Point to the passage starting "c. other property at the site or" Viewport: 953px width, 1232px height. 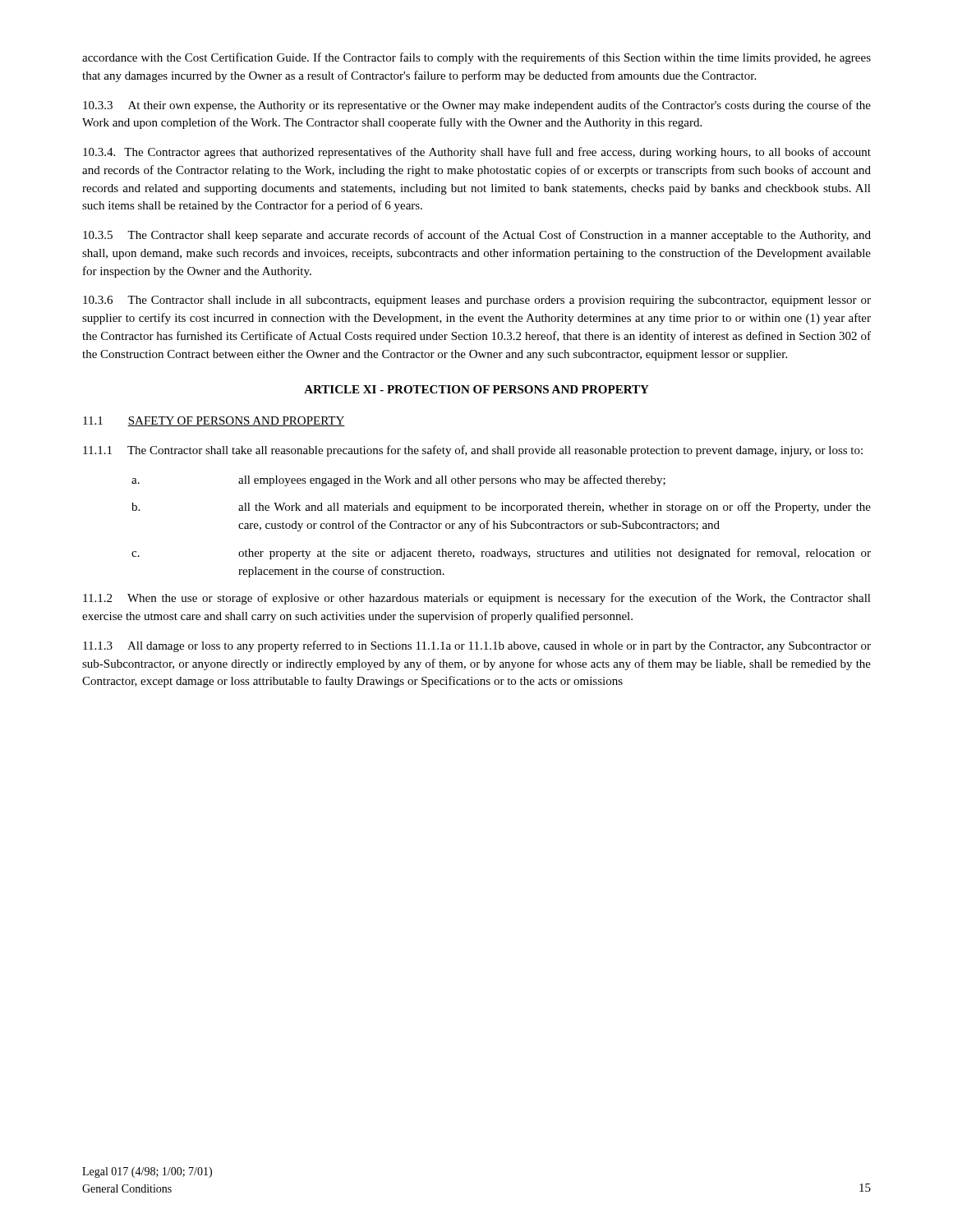click(476, 562)
